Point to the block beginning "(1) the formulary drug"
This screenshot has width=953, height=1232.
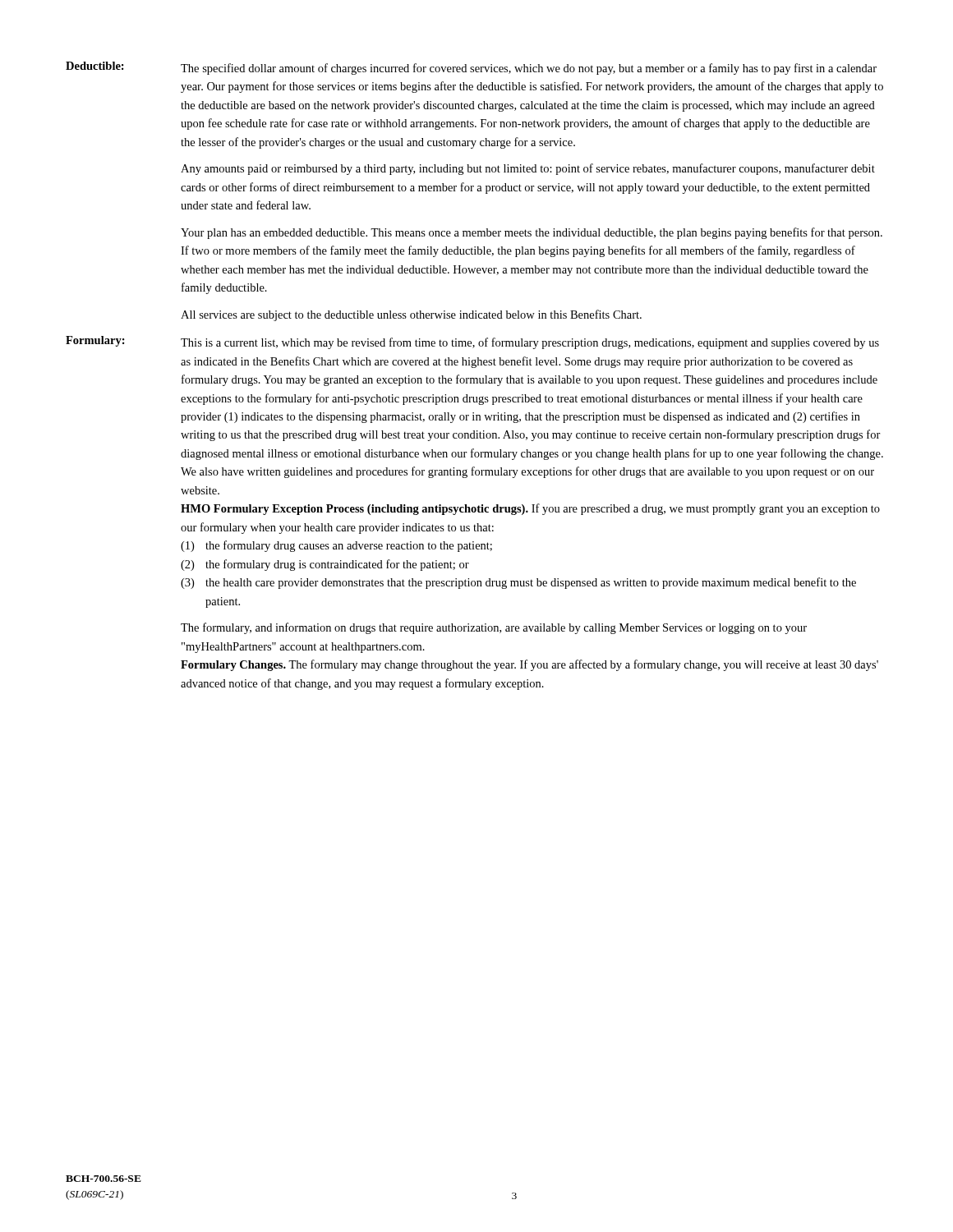(336, 546)
